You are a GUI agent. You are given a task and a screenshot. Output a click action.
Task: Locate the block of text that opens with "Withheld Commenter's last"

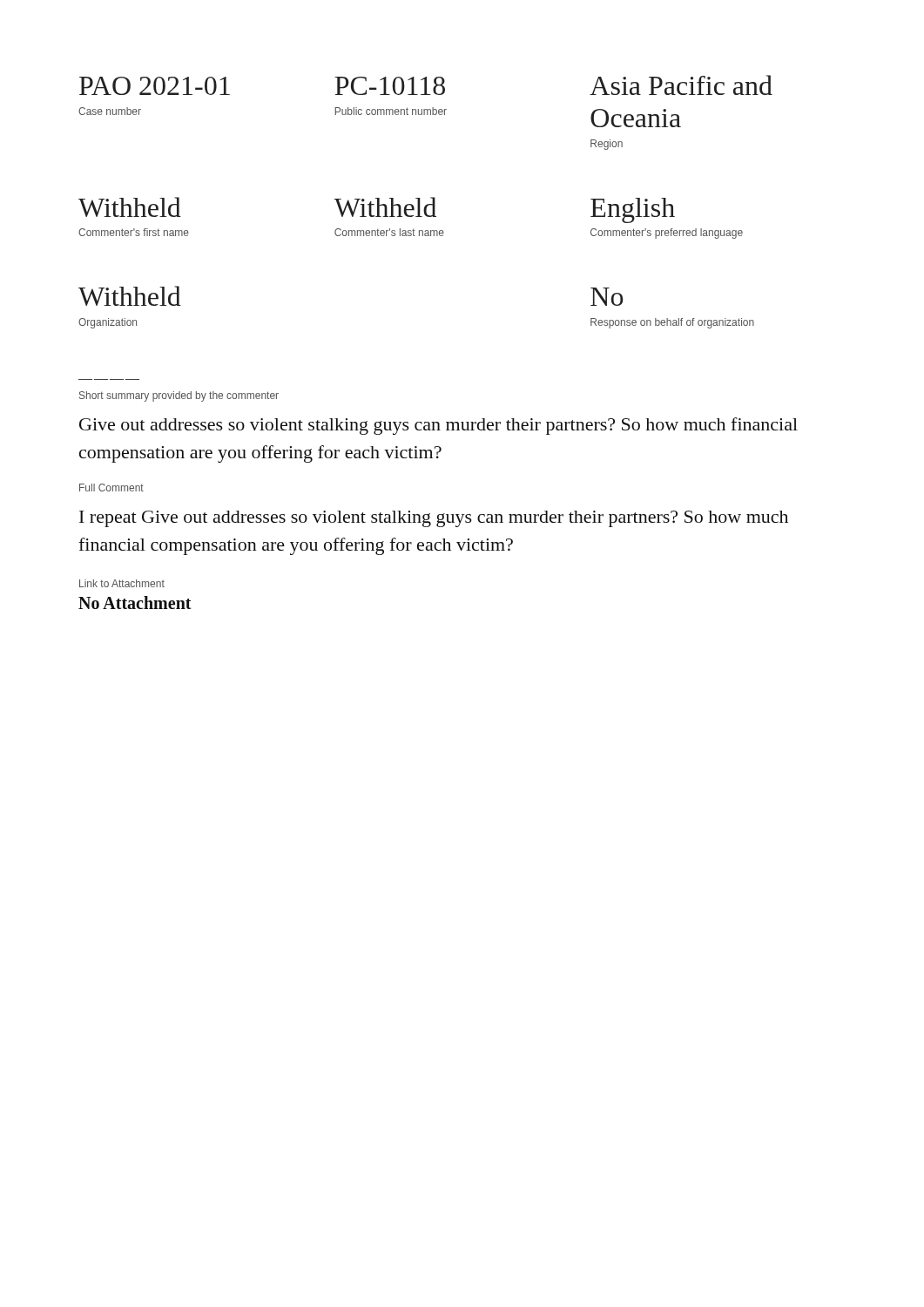[385, 207]
